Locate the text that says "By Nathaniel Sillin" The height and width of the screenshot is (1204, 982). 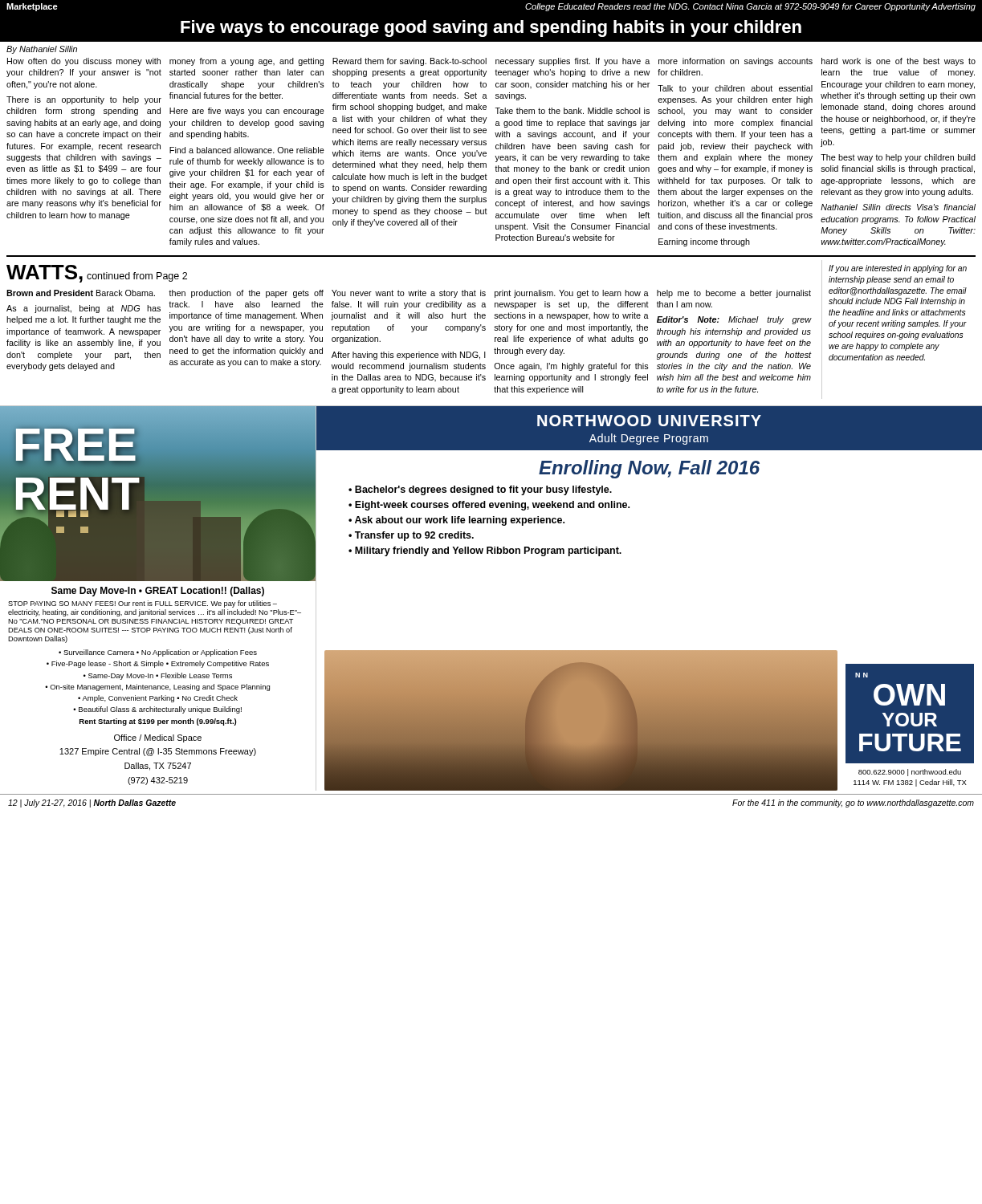click(42, 49)
